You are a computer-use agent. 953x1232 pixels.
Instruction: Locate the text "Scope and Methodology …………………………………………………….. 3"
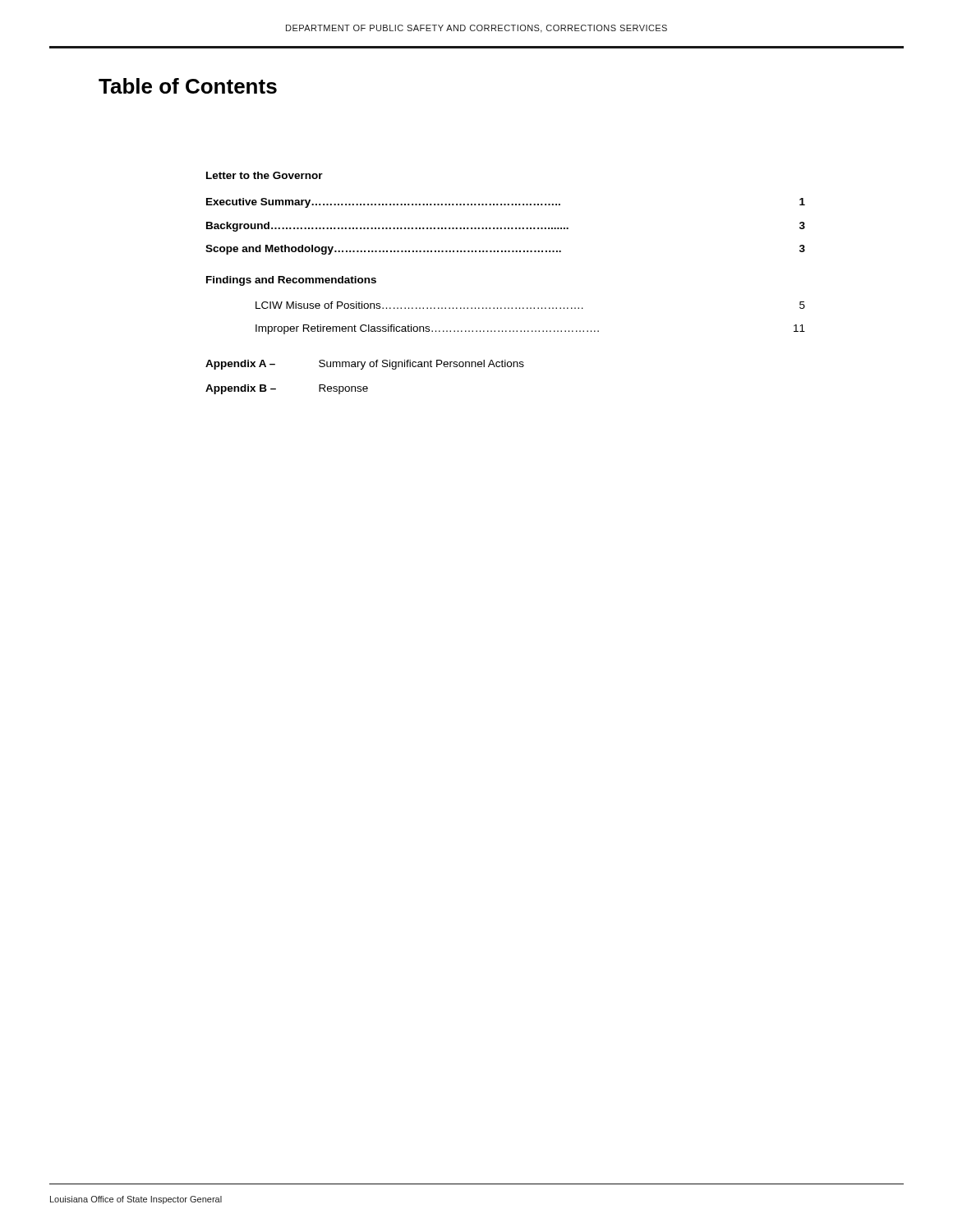(x=505, y=249)
